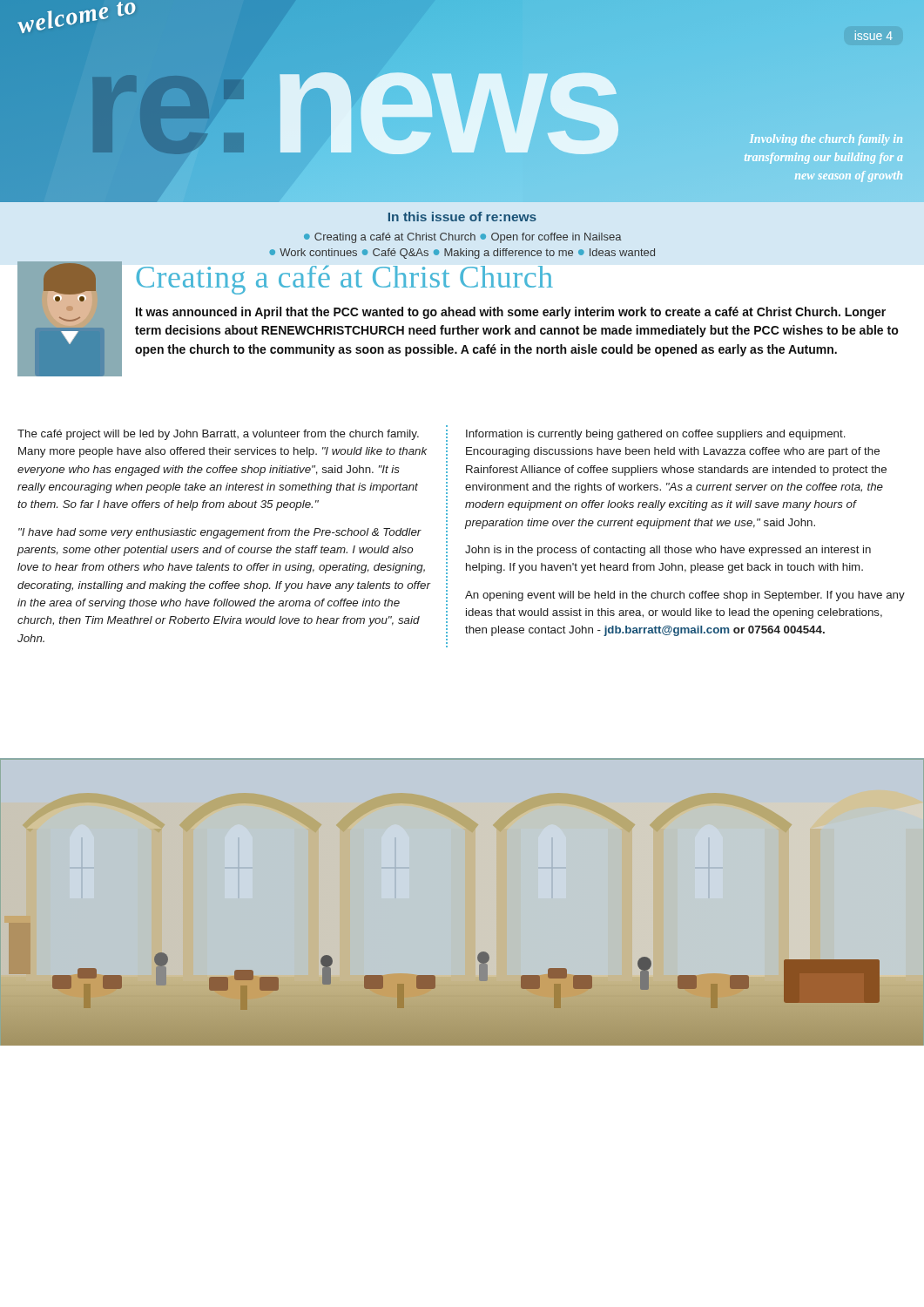
Task: Find the passage starting "The café project"
Action: (224, 536)
